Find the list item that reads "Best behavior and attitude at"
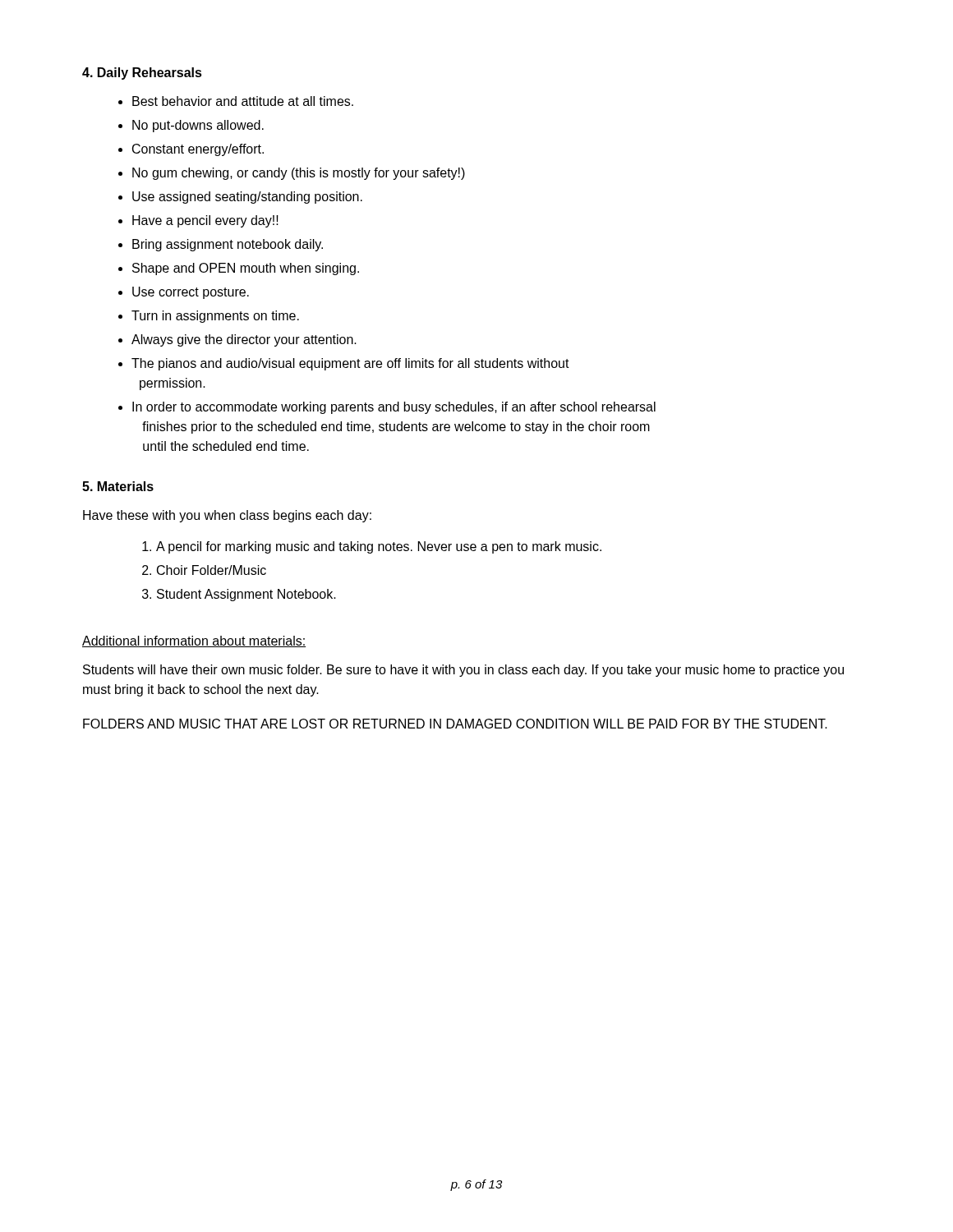Screen dimensions: 1232x953 click(x=243, y=101)
